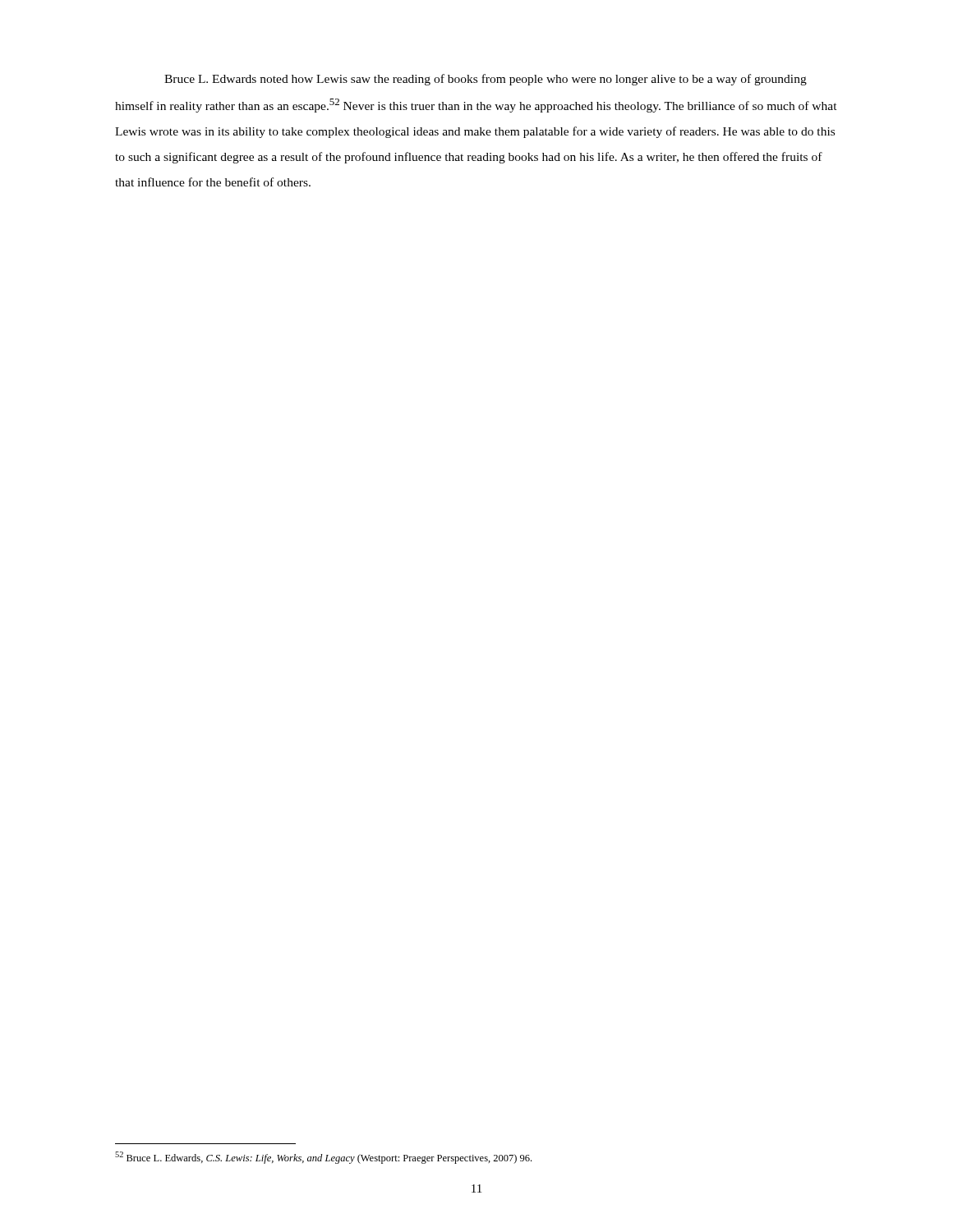The width and height of the screenshot is (953, 1232).
Task: Click the footnote
Action: (476, 1155)
